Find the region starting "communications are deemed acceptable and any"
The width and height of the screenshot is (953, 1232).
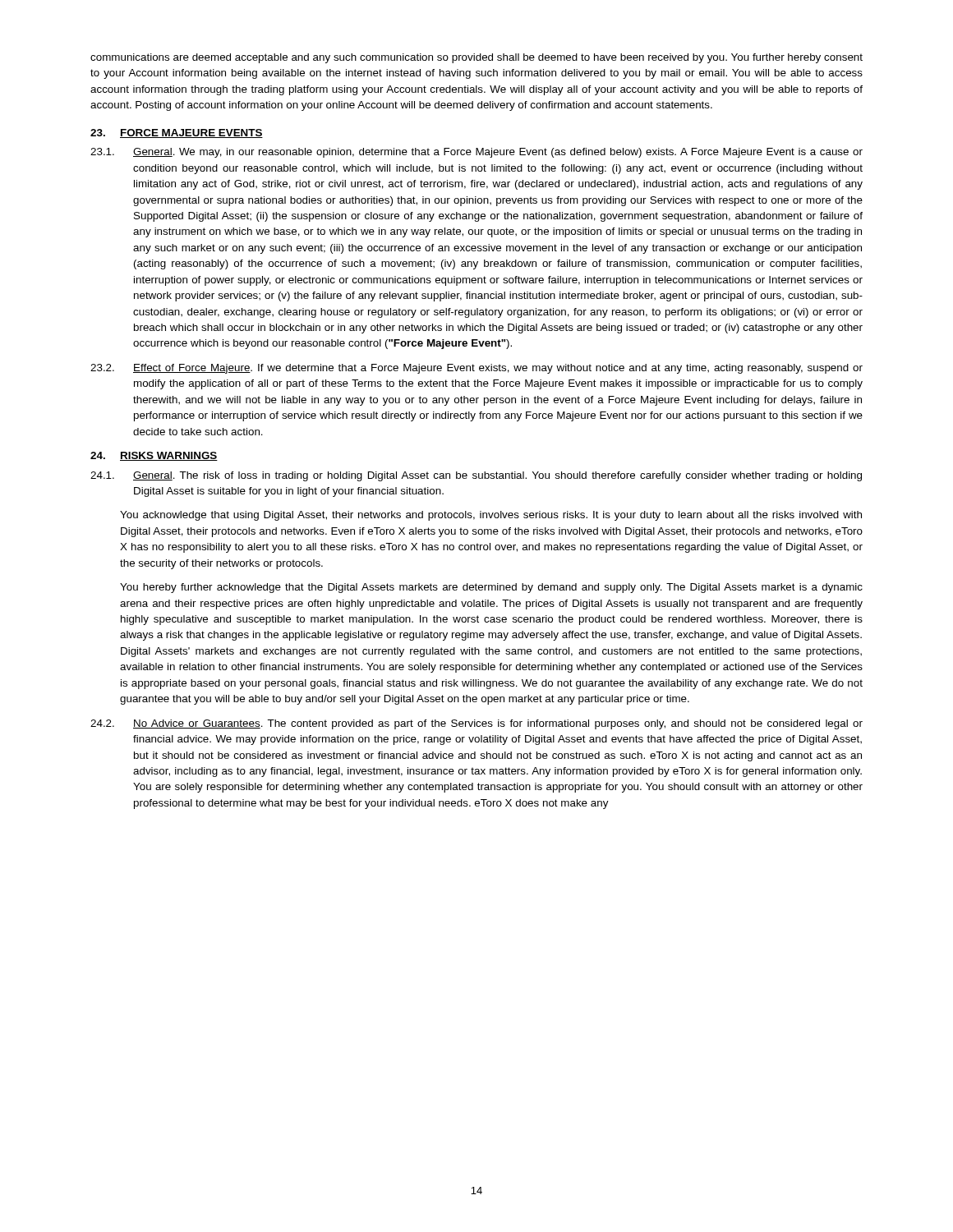(476, 81)
